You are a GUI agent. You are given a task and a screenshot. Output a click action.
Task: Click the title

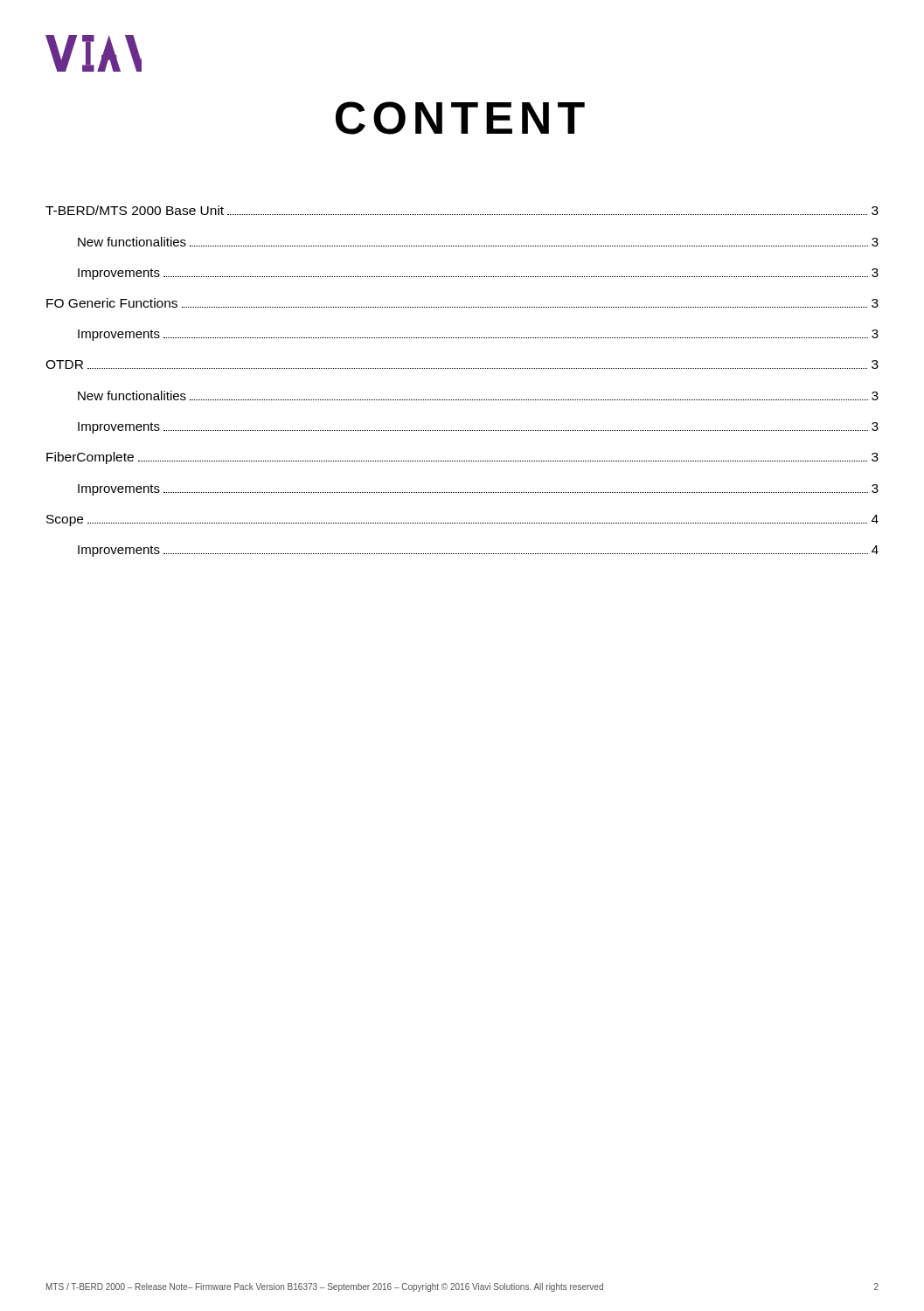click(x=462, y=118)
